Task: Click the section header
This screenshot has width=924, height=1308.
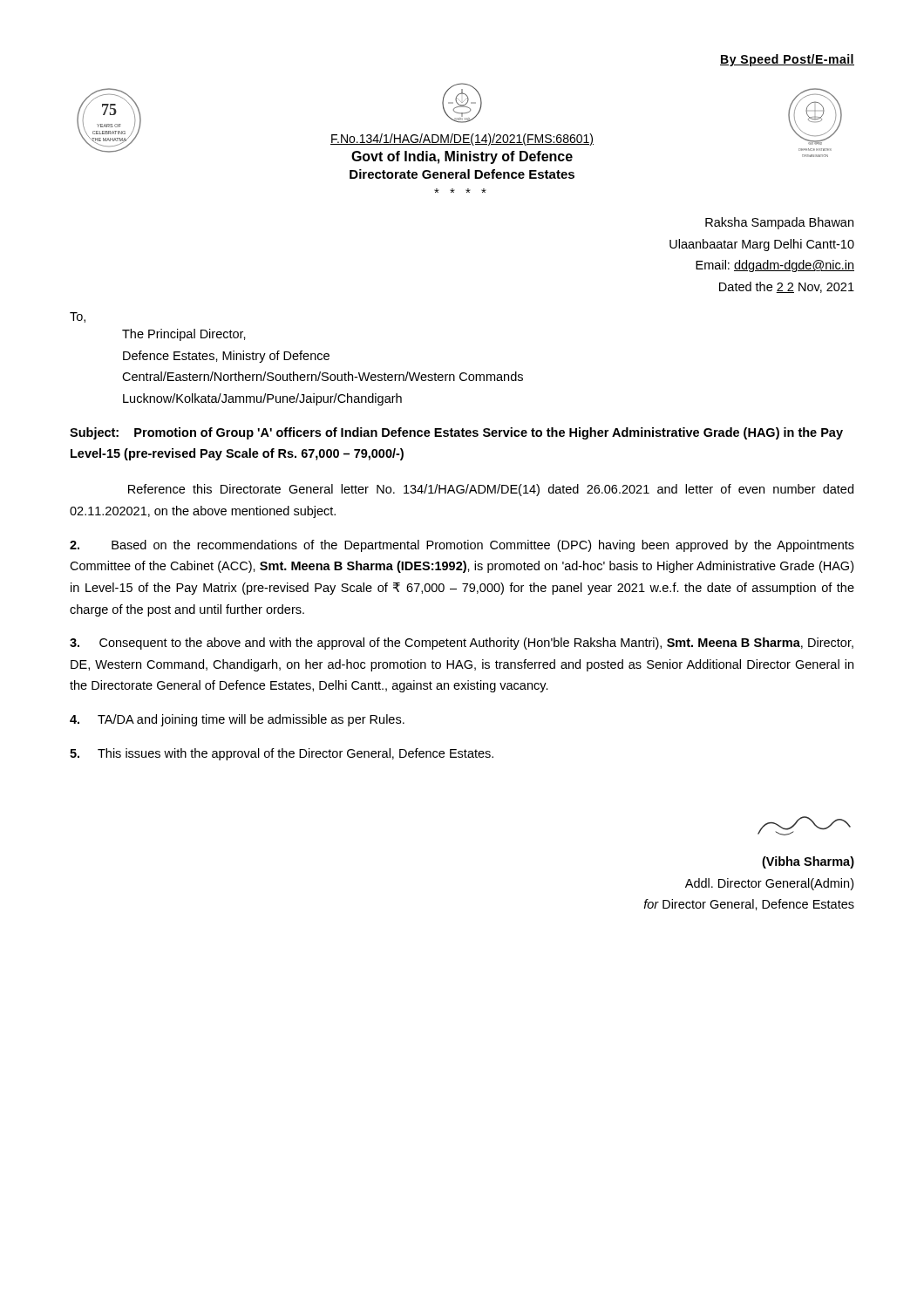Action: point(456,443)
